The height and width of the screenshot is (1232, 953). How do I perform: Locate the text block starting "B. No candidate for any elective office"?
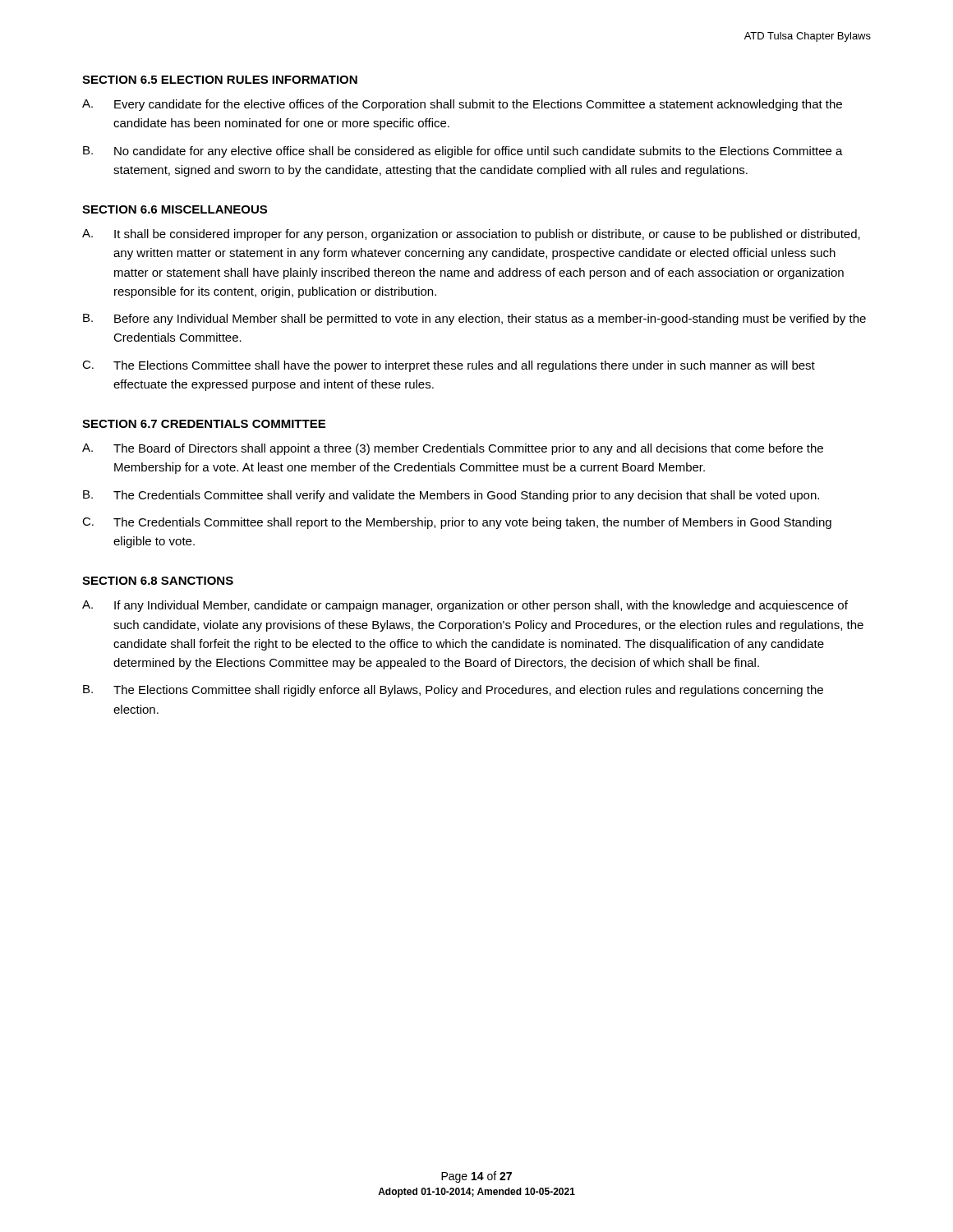click(476, 160)
